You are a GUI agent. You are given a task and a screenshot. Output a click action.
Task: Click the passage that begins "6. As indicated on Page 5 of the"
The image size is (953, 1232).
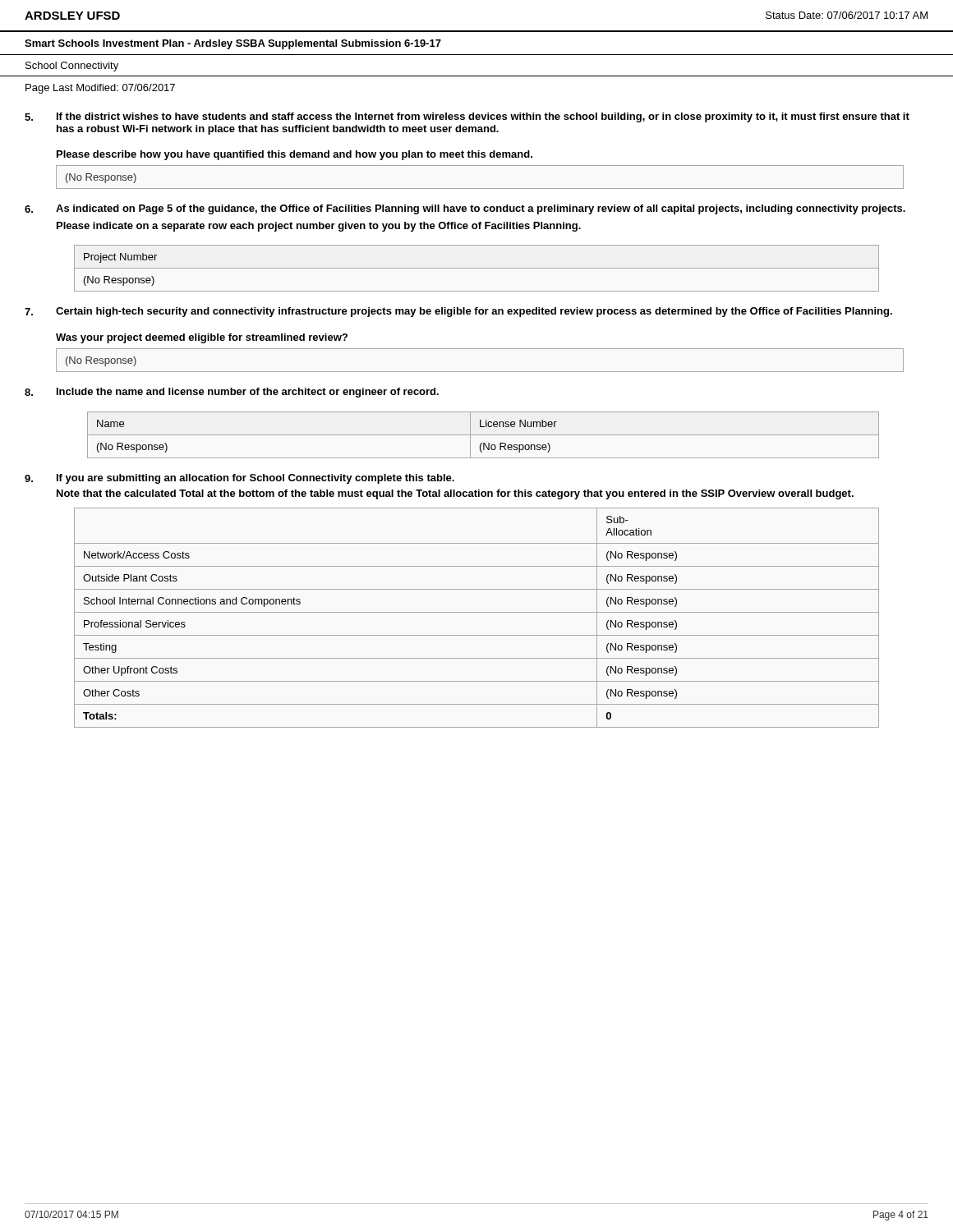[x=465, y=217]
